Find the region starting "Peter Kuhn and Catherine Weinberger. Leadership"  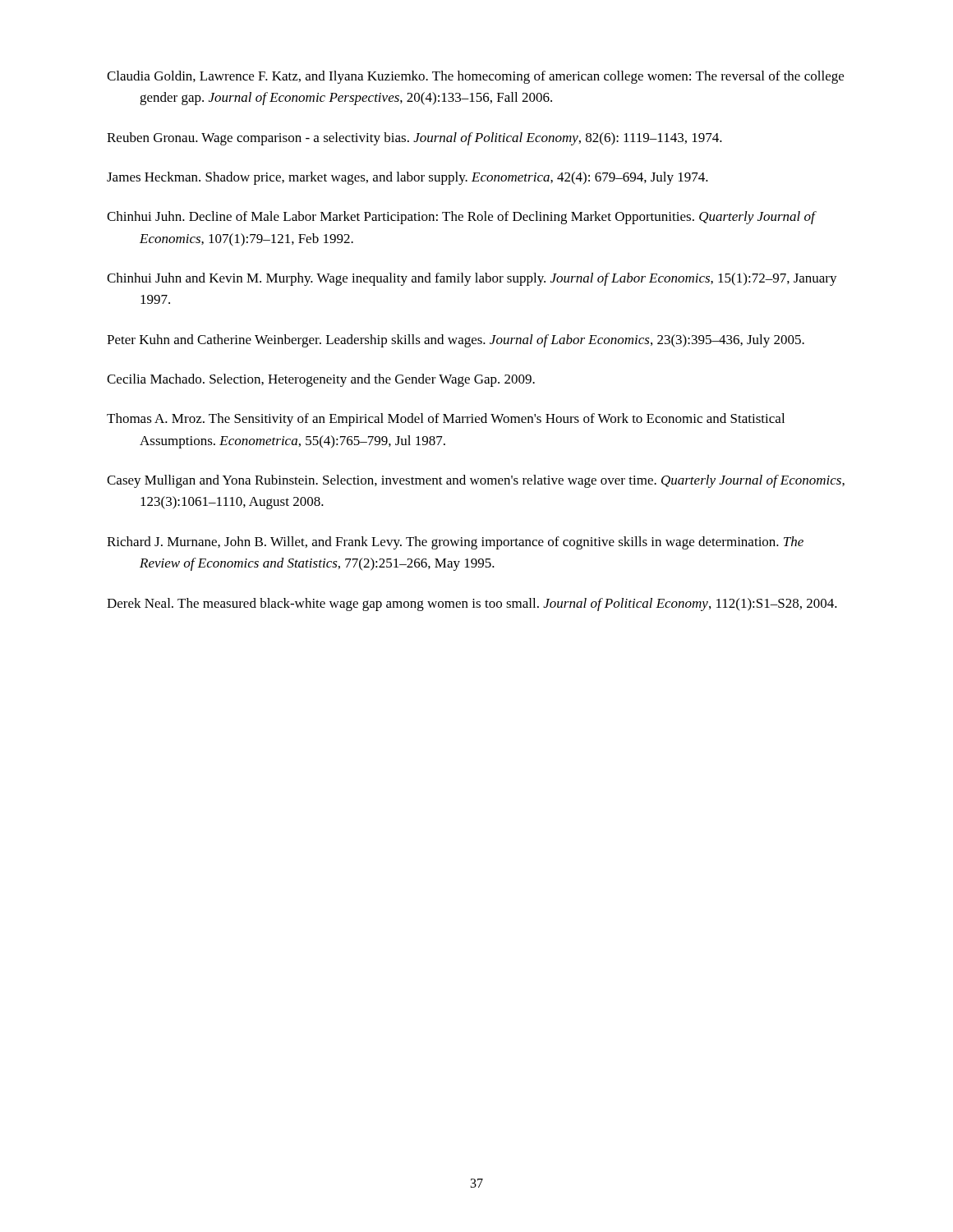click(x=456, y=339)
